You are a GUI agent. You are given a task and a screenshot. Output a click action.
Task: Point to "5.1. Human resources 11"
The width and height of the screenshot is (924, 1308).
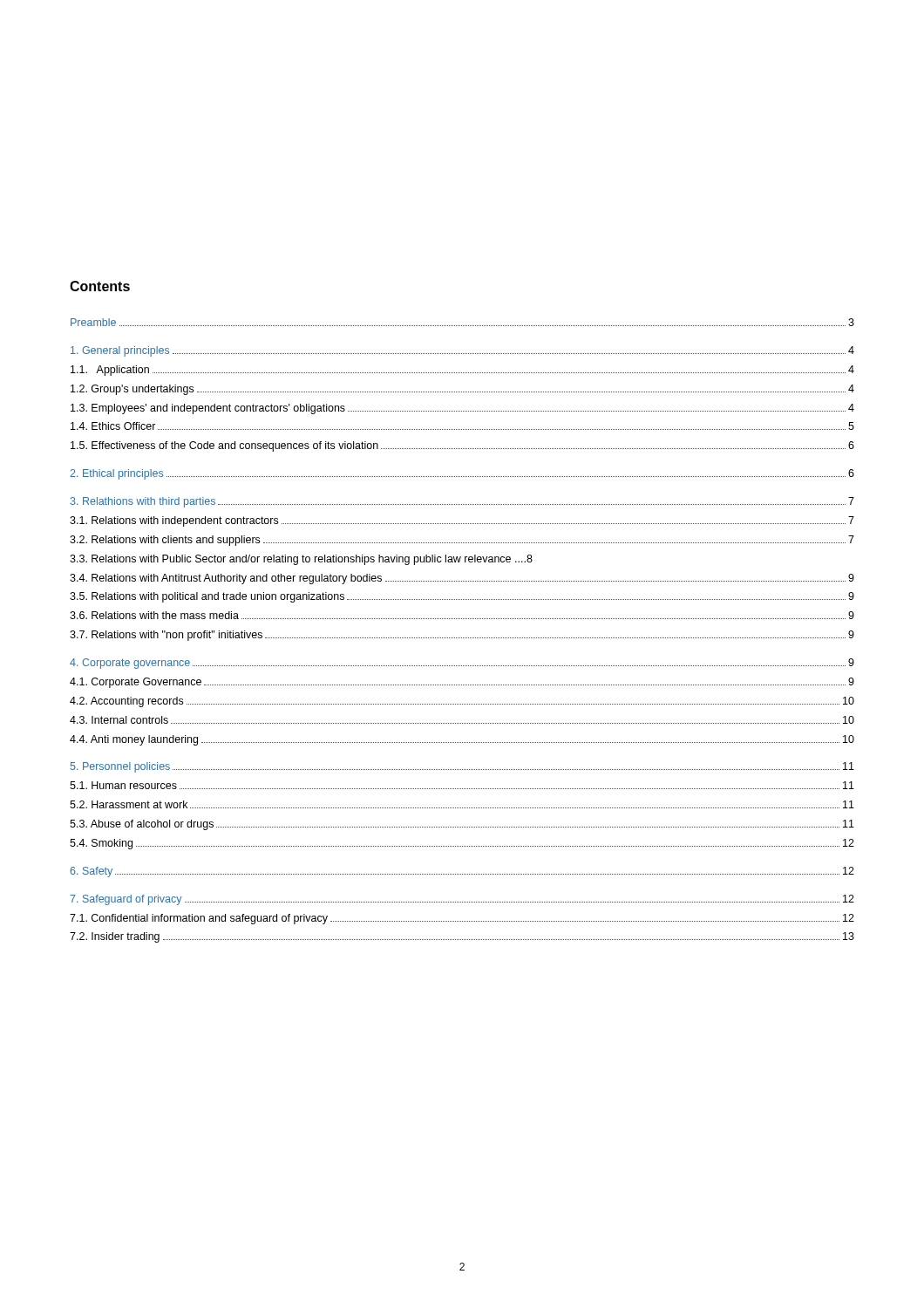coord(462,787)
